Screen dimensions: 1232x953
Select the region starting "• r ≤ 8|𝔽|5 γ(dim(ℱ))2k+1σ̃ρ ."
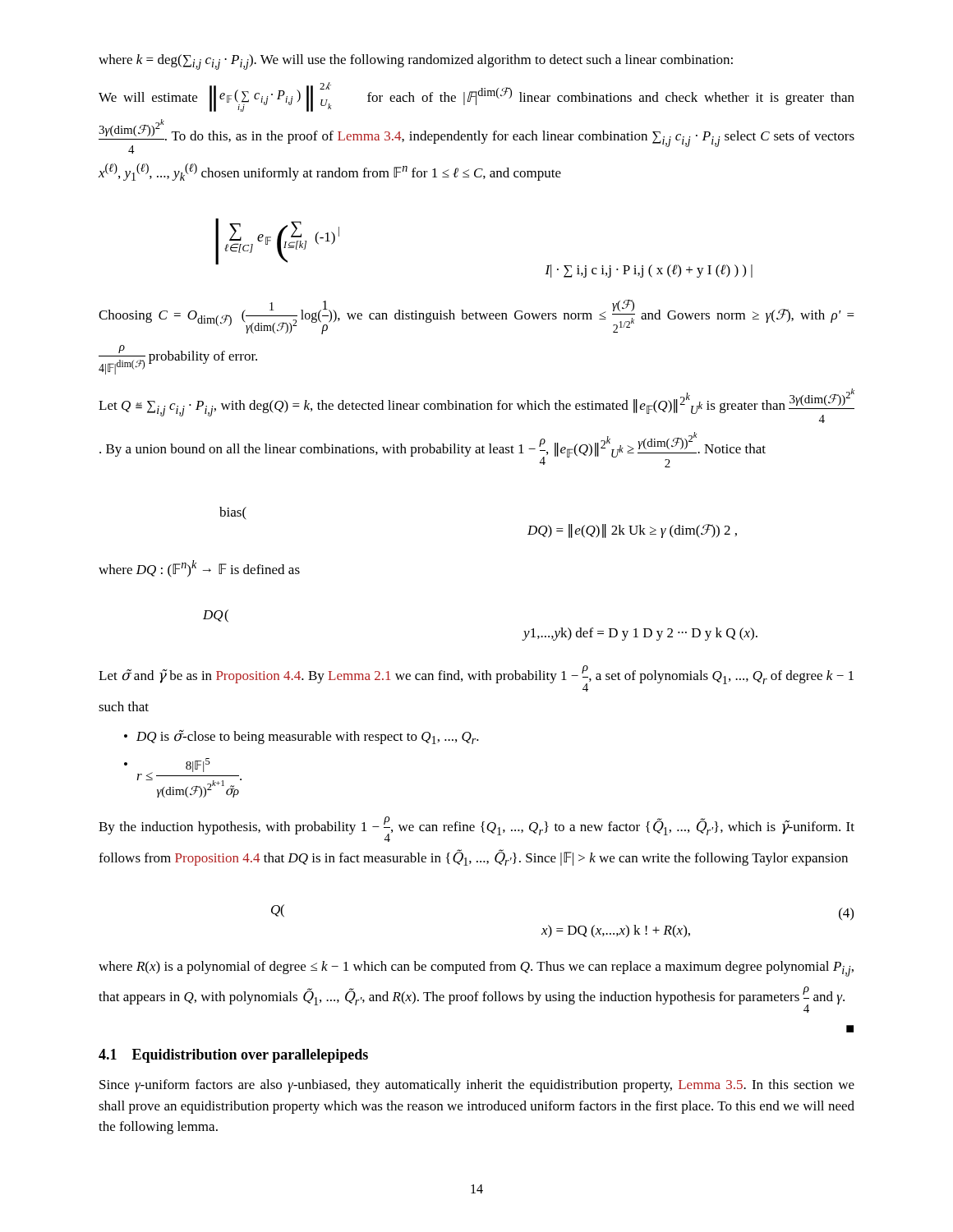183,777
